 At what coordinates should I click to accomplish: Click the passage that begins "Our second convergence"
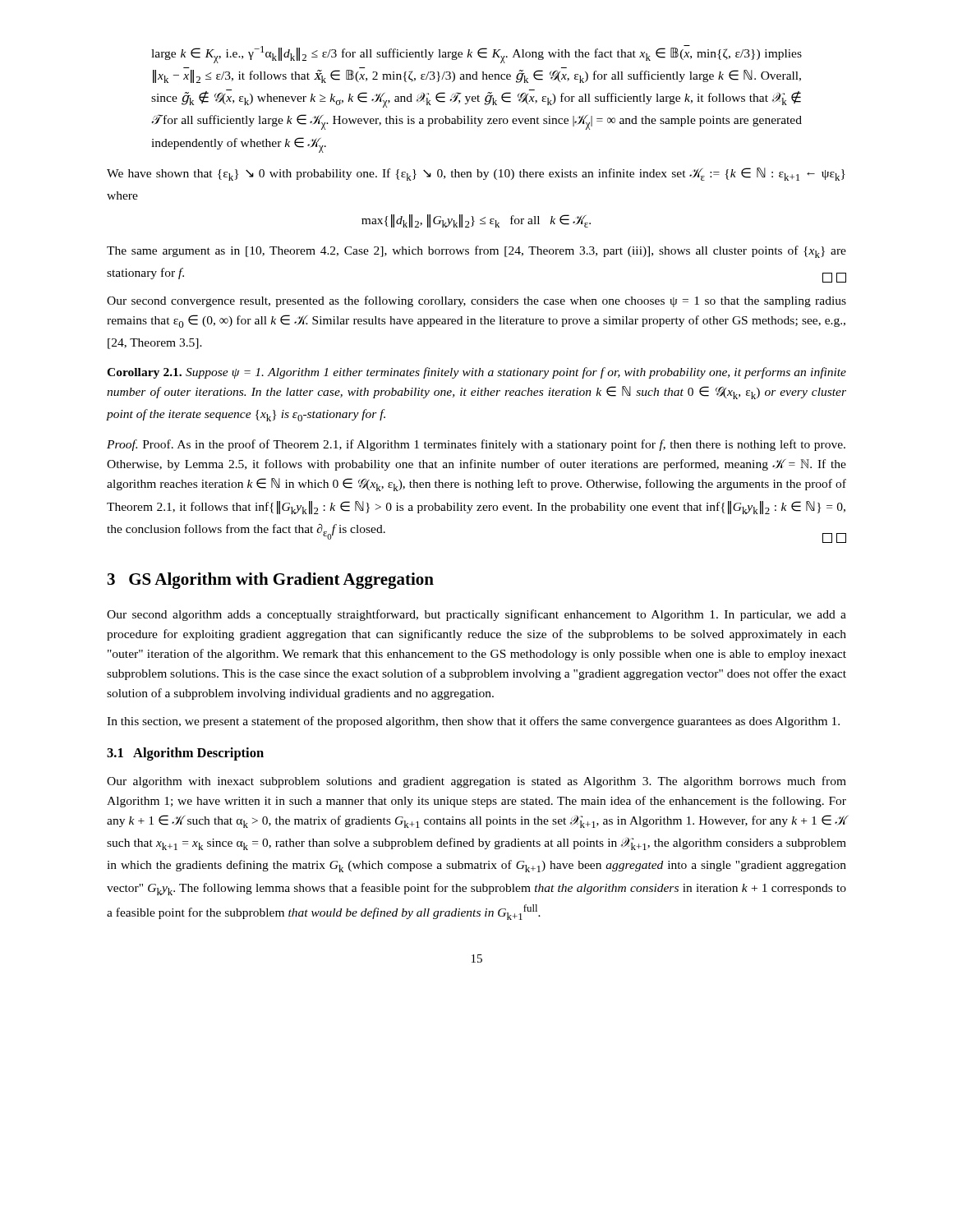tap(476, 321)
